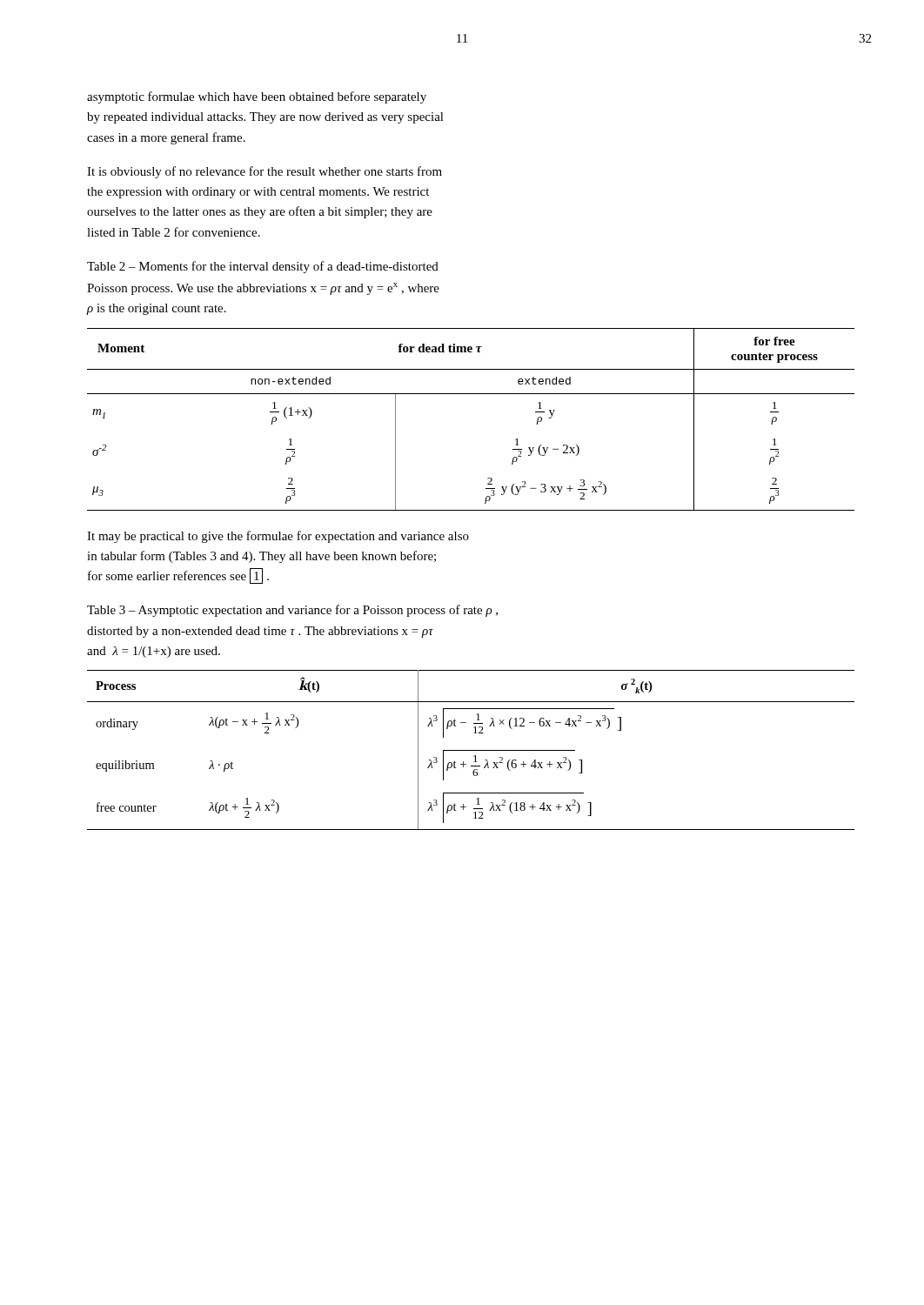
Task: Find the text block containing "It may be practical to give"
Action: coord(278,556)
